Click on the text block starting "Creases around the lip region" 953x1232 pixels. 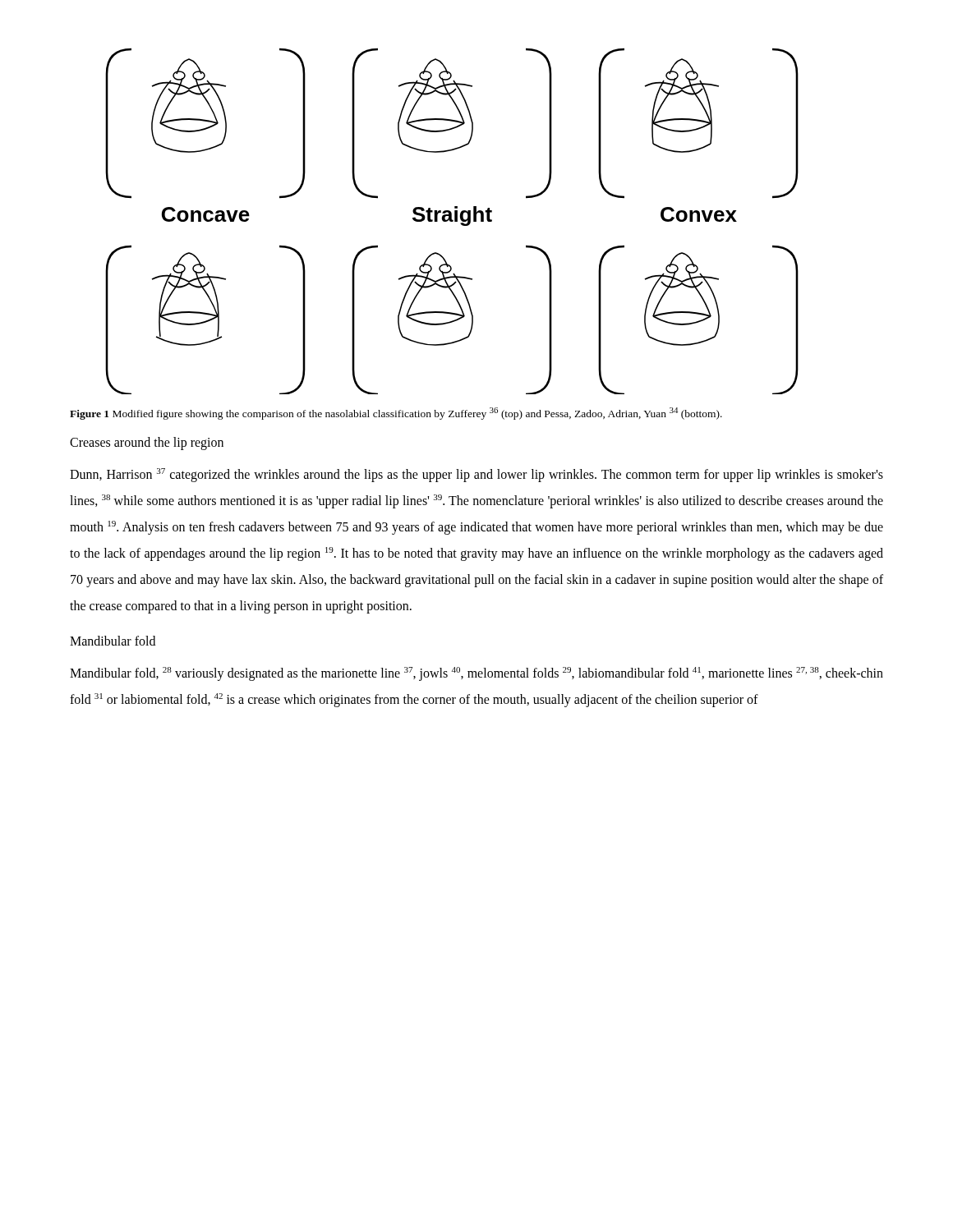click(147, 442)
